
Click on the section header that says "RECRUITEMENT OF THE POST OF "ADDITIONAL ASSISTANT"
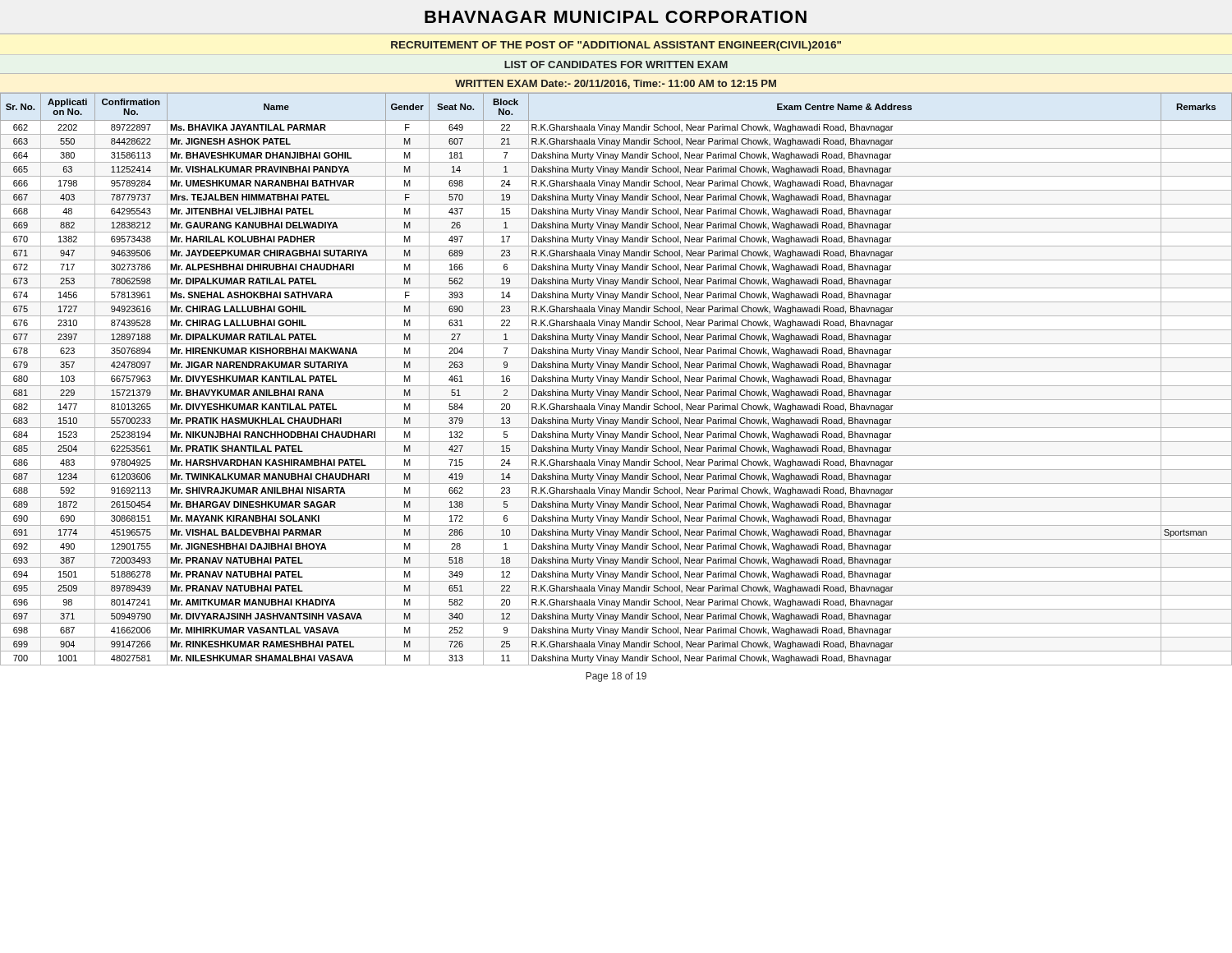616,45
